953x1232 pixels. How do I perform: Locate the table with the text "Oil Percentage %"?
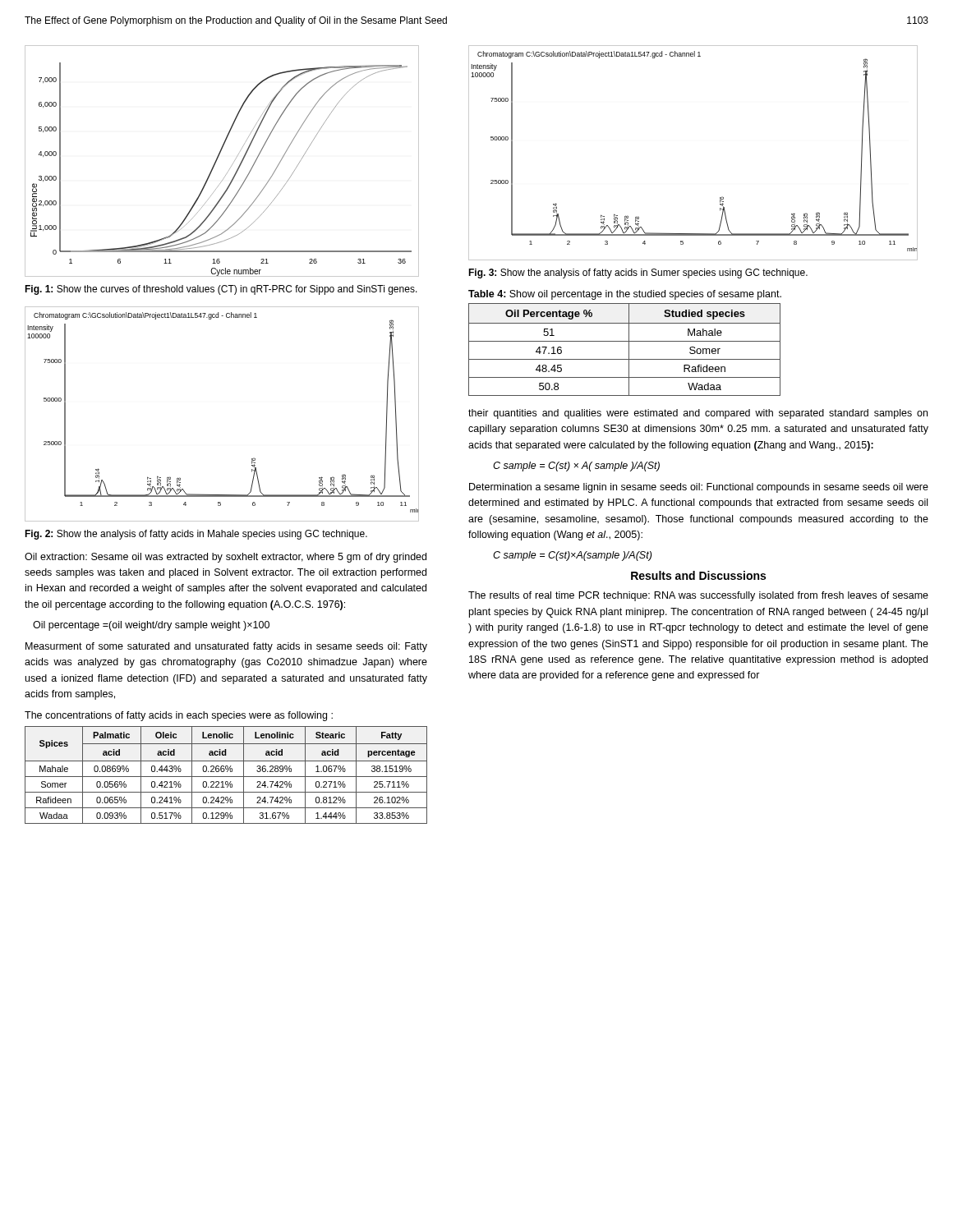[x=698, y=349]
